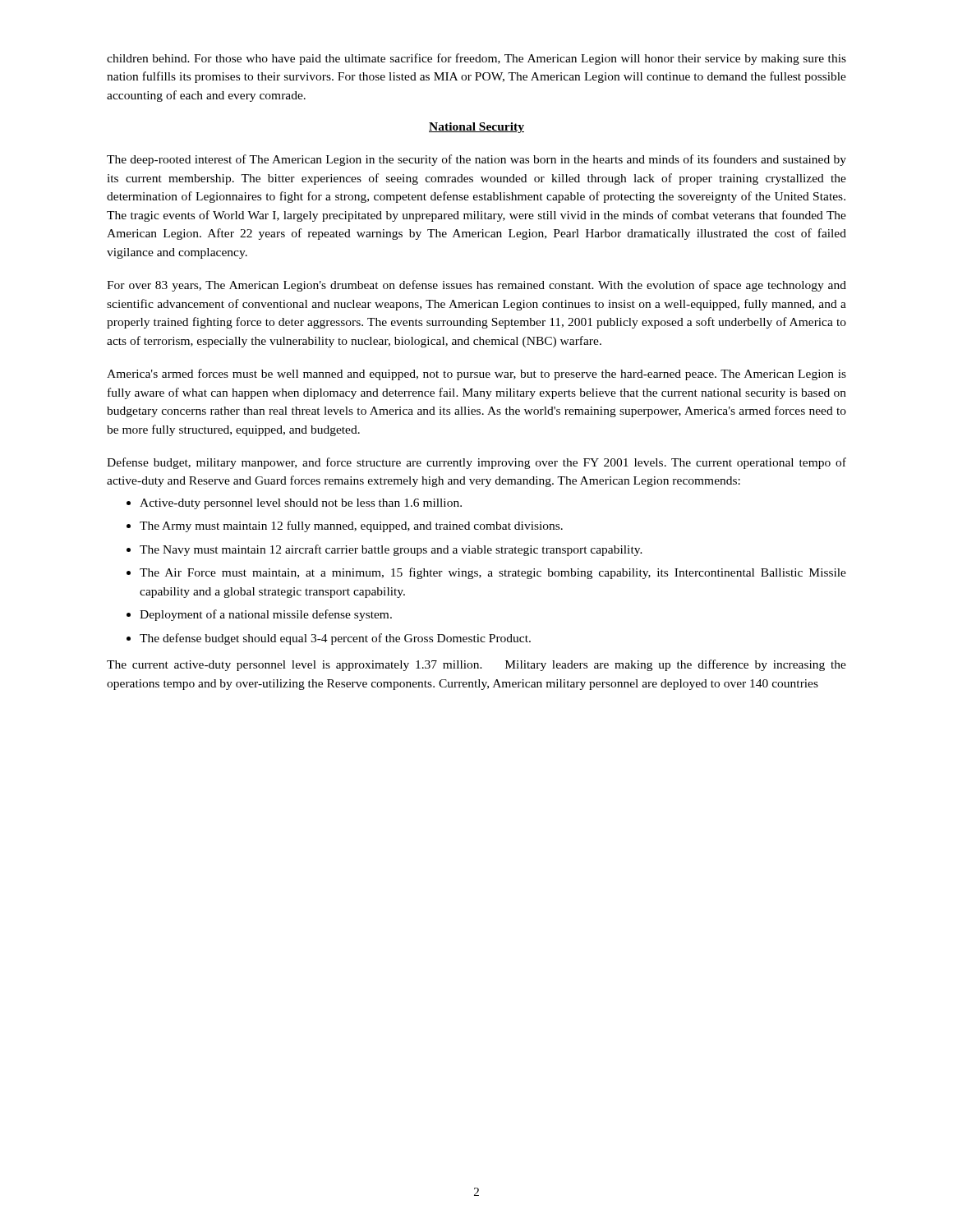Where is the passage that starts "Defense budget, military manpower, and"?
Image resolution: width=953 pixels, height=1232 pixels.
click(x=476, y=471)
